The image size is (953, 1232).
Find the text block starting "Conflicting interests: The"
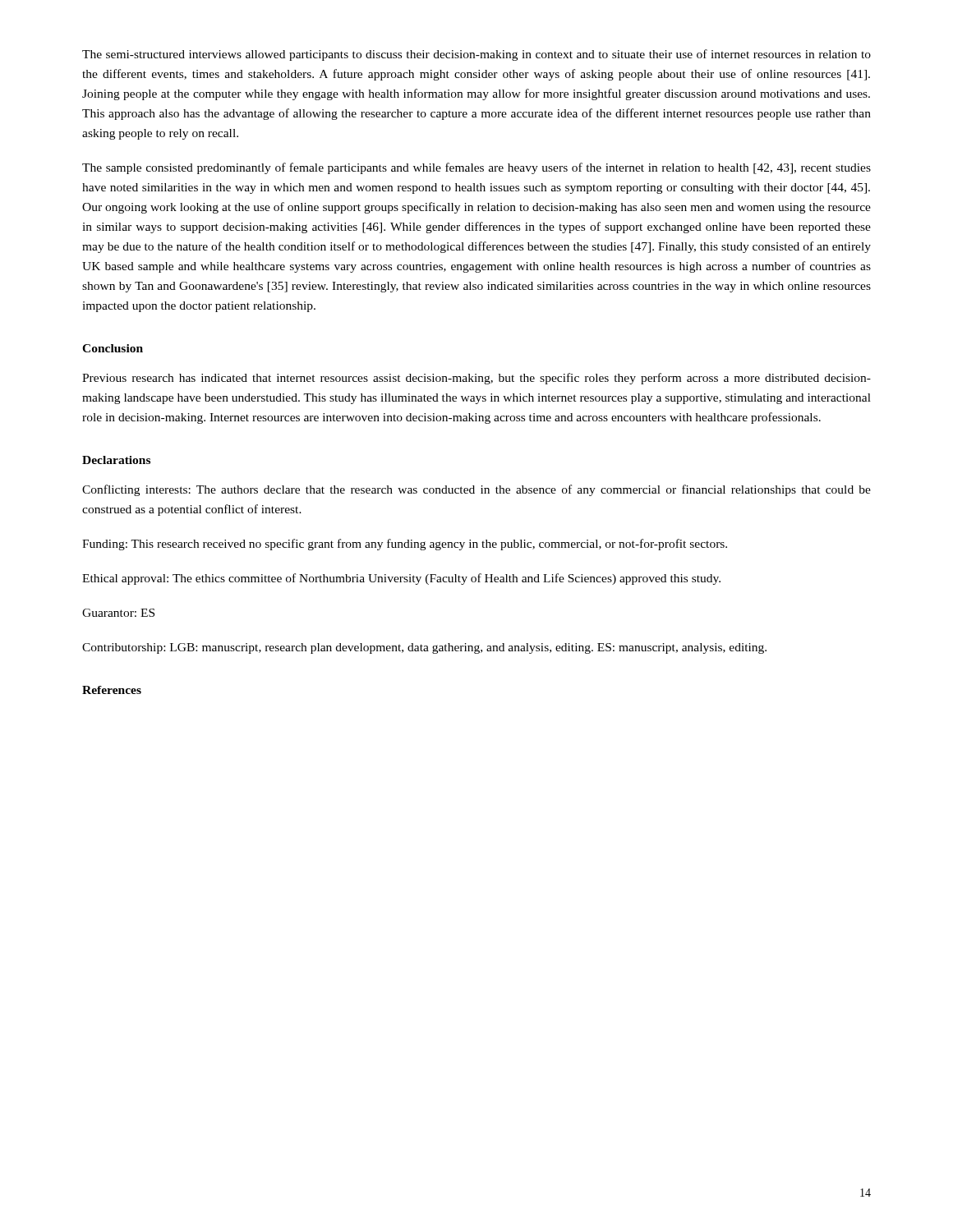coord(476,499)
